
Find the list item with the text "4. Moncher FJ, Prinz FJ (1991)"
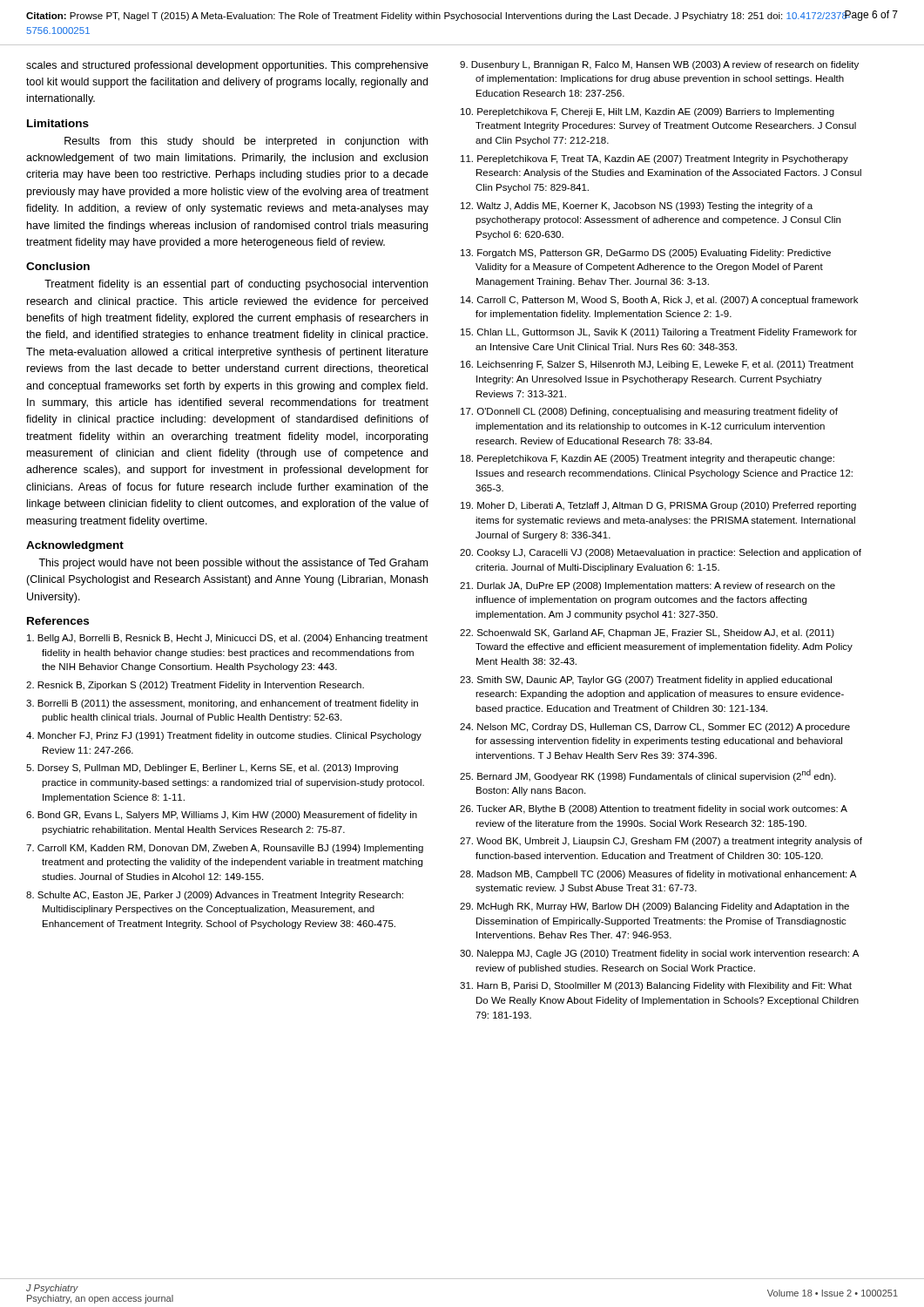[224, 743]
